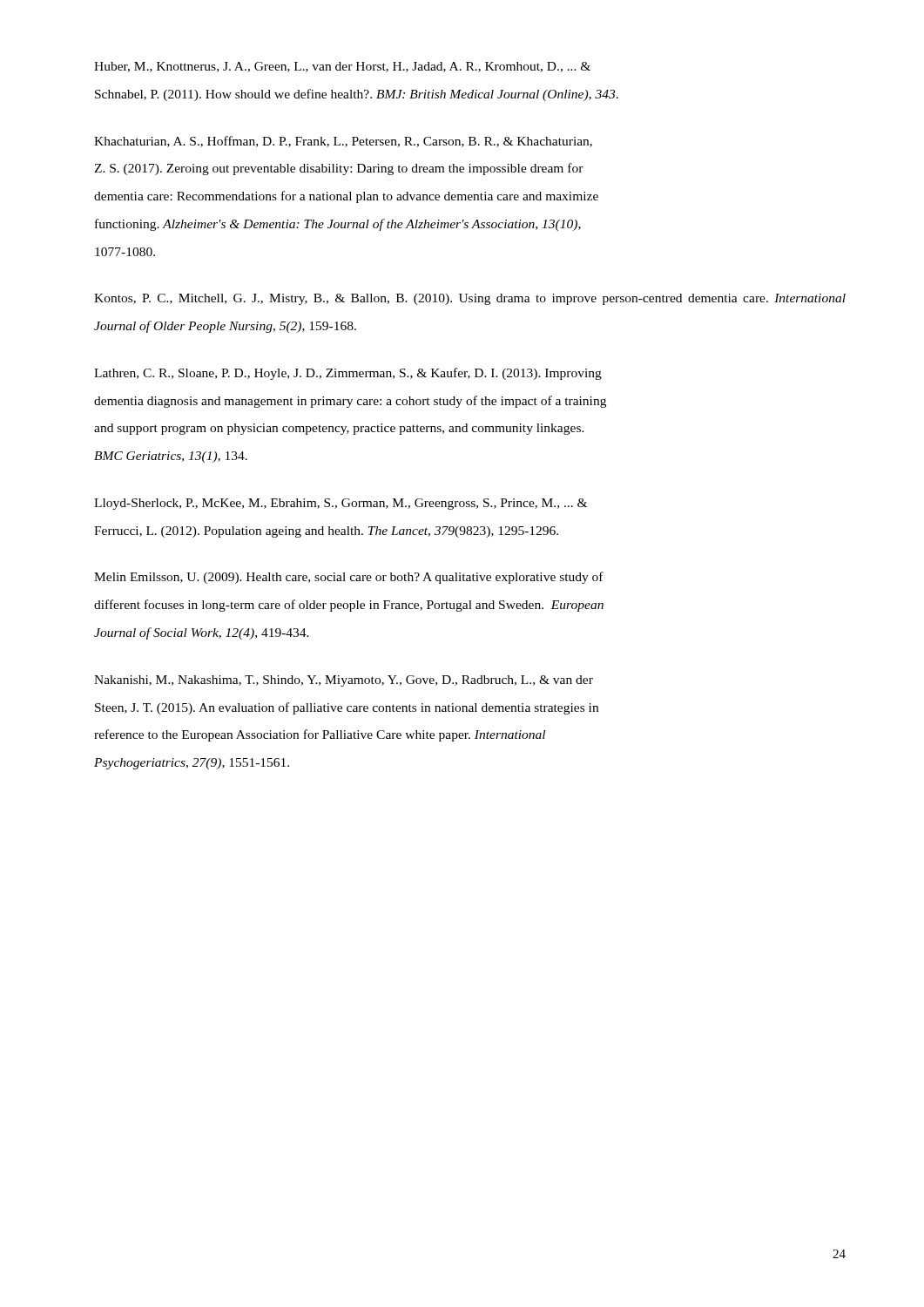This screenshot has width=924, height=1307.
Task: Select the text block that says "Nakanishi, M., Nakashima, T., Shindo,"
Action: pos(346,721)
